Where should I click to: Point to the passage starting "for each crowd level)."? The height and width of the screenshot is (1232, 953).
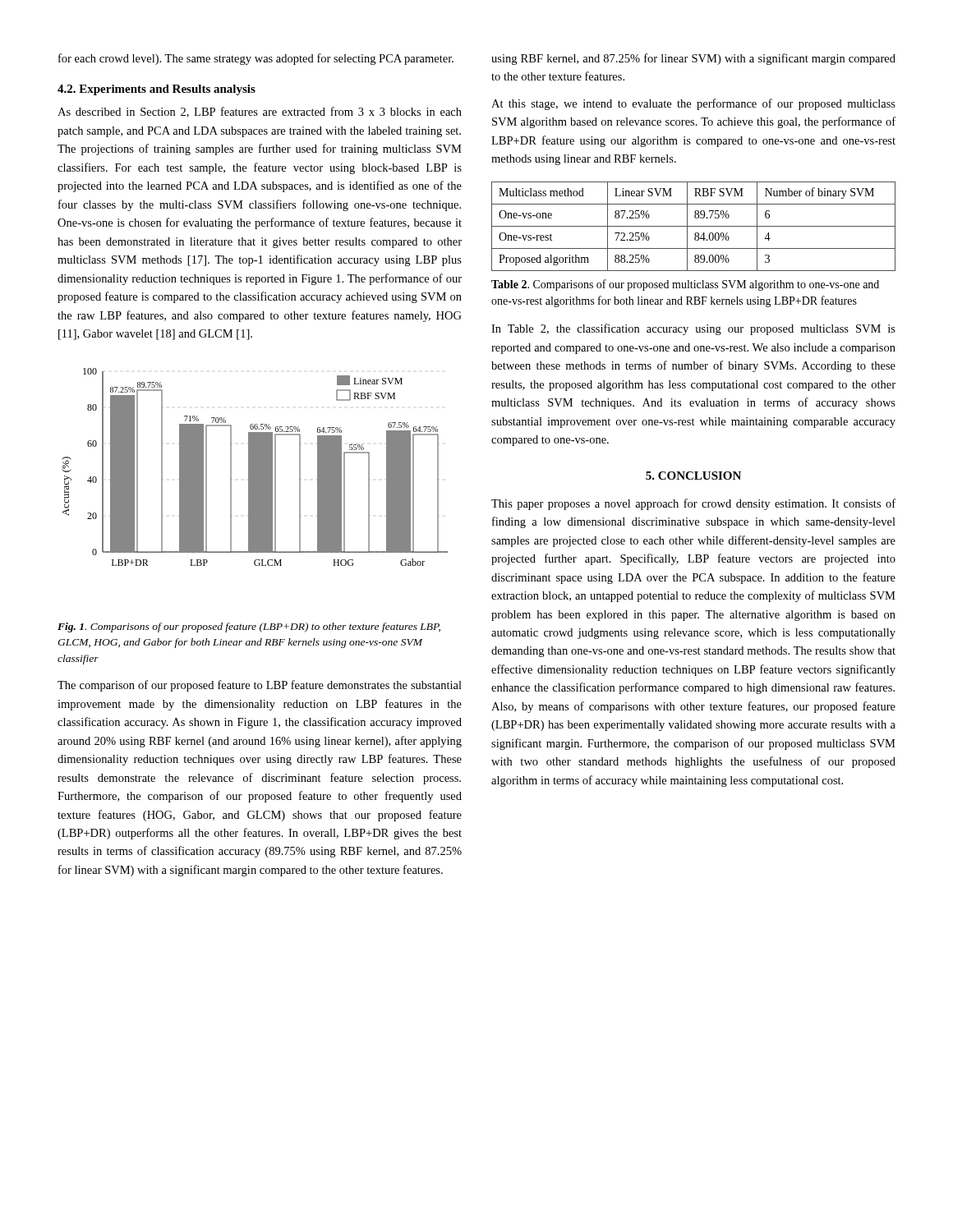256,58
